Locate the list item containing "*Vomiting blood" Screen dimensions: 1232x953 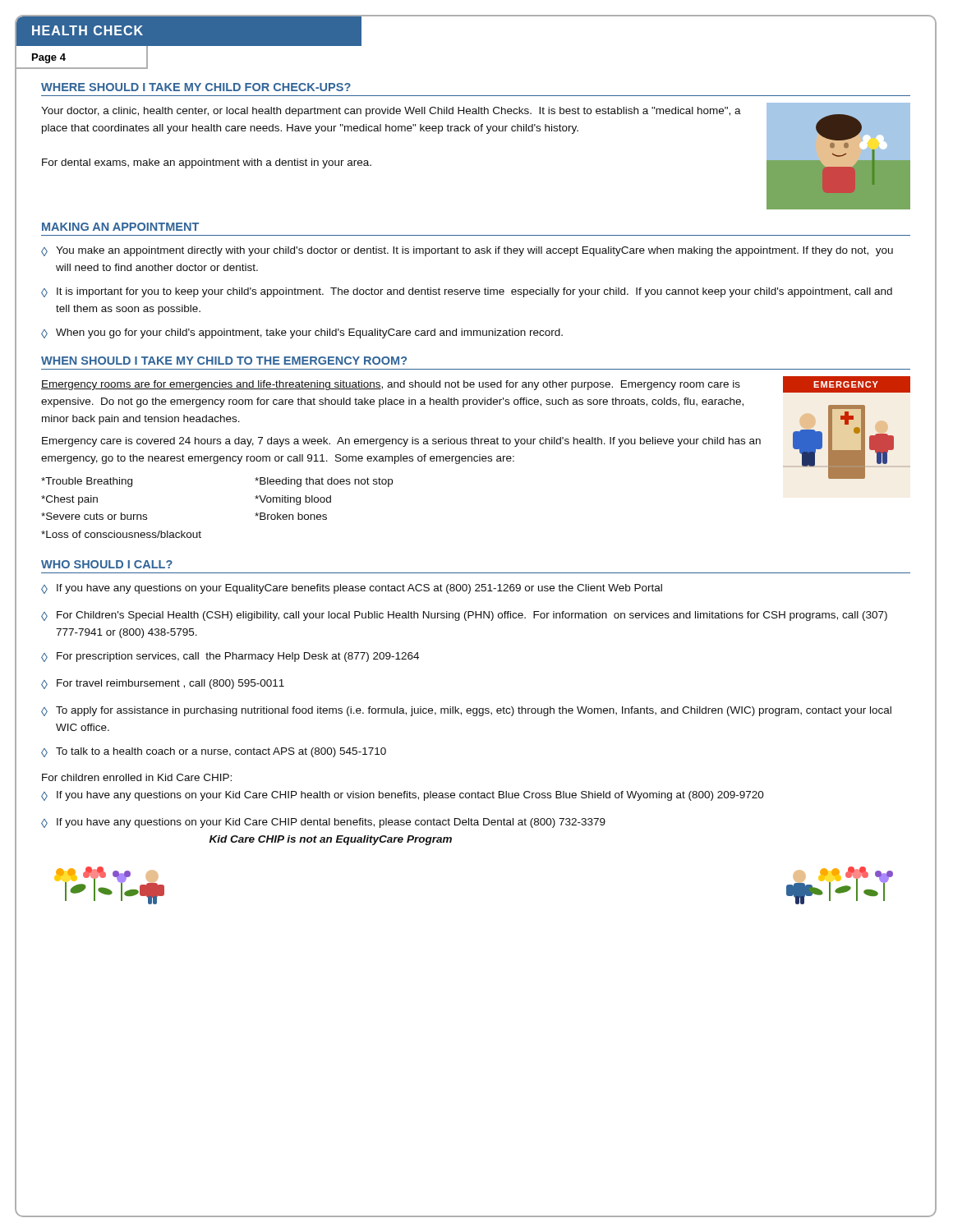click(293, 499)
